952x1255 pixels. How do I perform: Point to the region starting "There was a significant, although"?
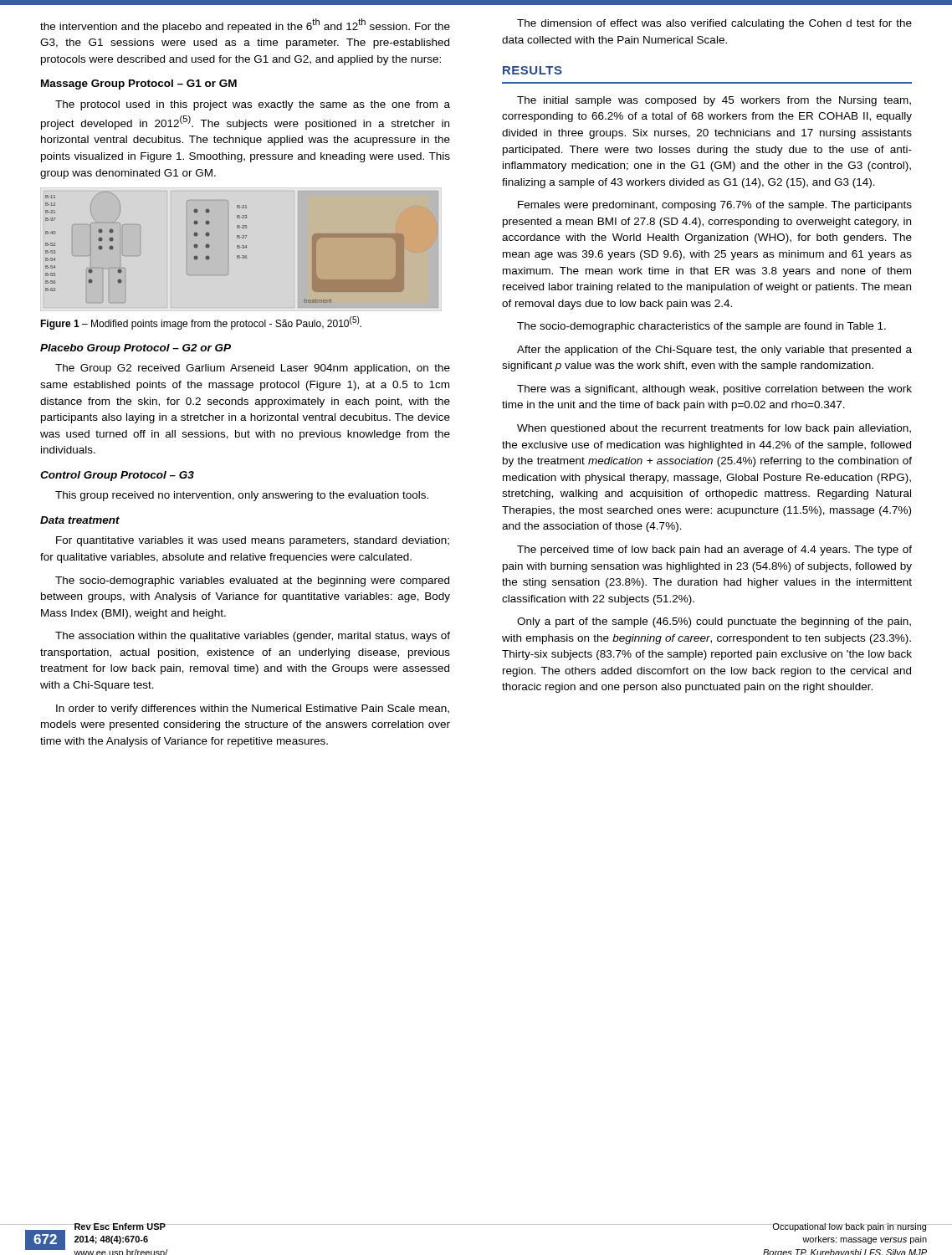coord(707,397)
